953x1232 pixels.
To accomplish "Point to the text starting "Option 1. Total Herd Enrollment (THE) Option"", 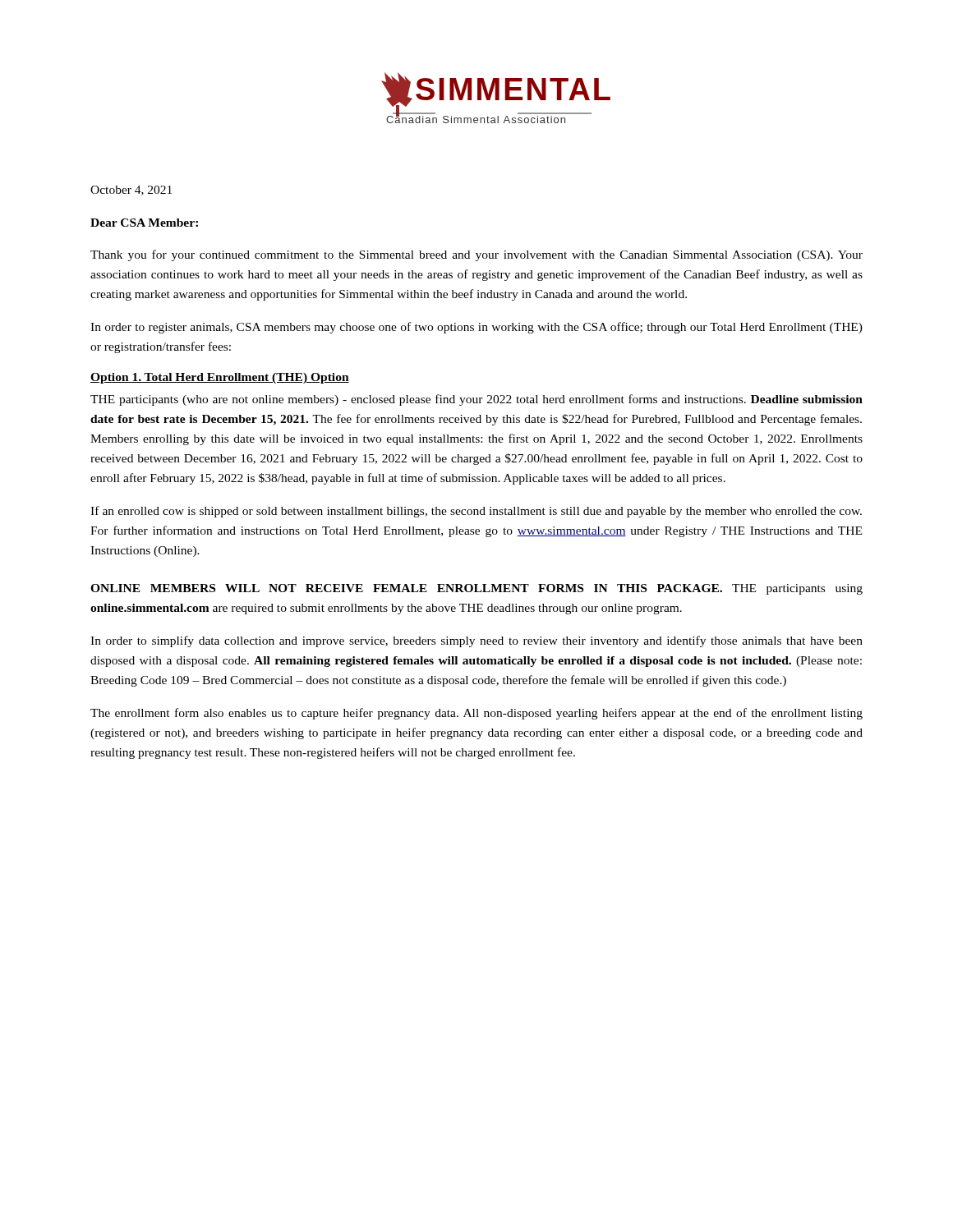I will [x=220, y=377].
